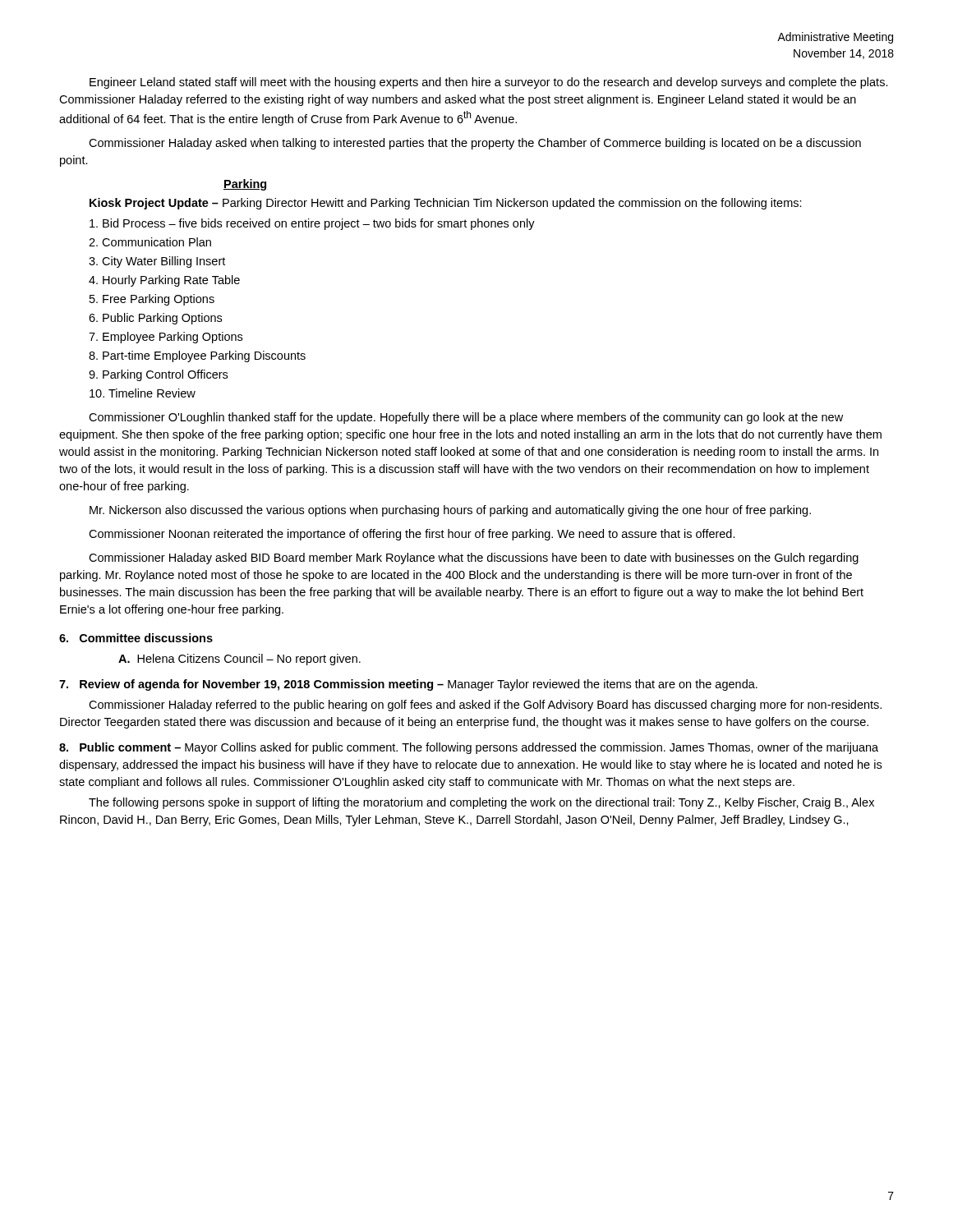Locate the text starting "7. Review of"

pos(476,685)
